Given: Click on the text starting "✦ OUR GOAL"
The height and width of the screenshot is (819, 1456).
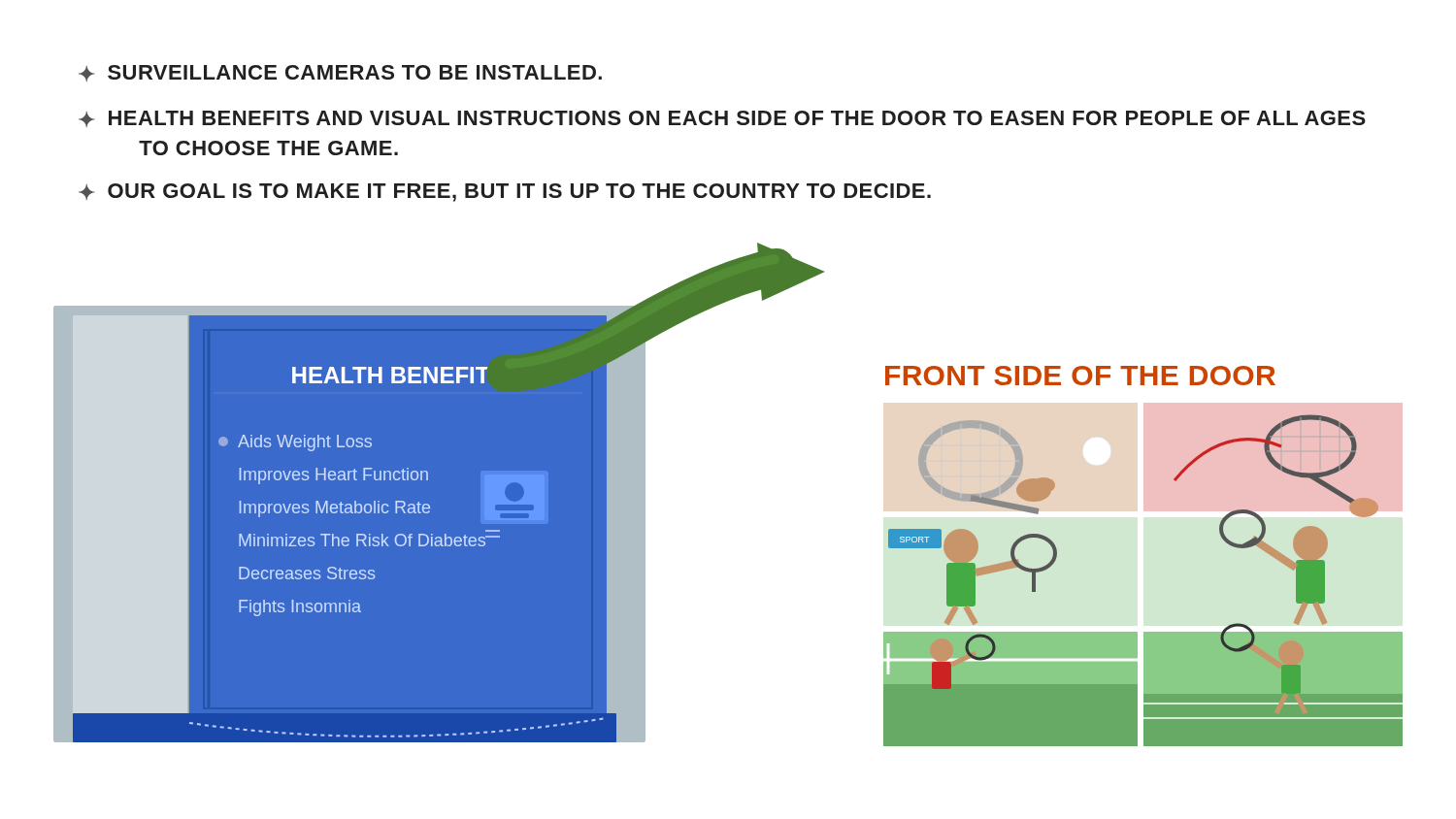Looking at the screenshot, I should tap(505, 193).
